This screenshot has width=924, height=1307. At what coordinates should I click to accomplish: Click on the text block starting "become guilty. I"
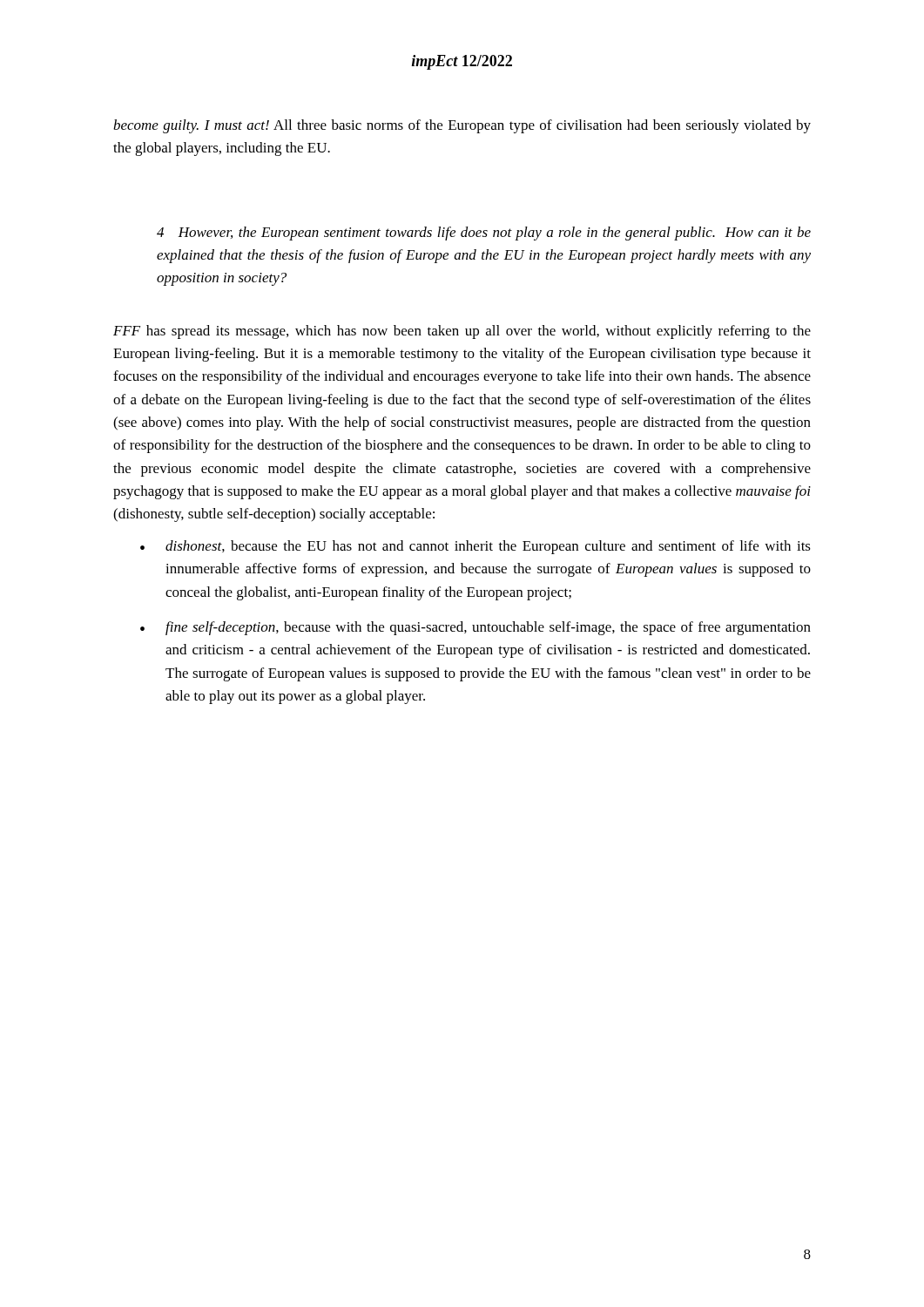[462, 137]
